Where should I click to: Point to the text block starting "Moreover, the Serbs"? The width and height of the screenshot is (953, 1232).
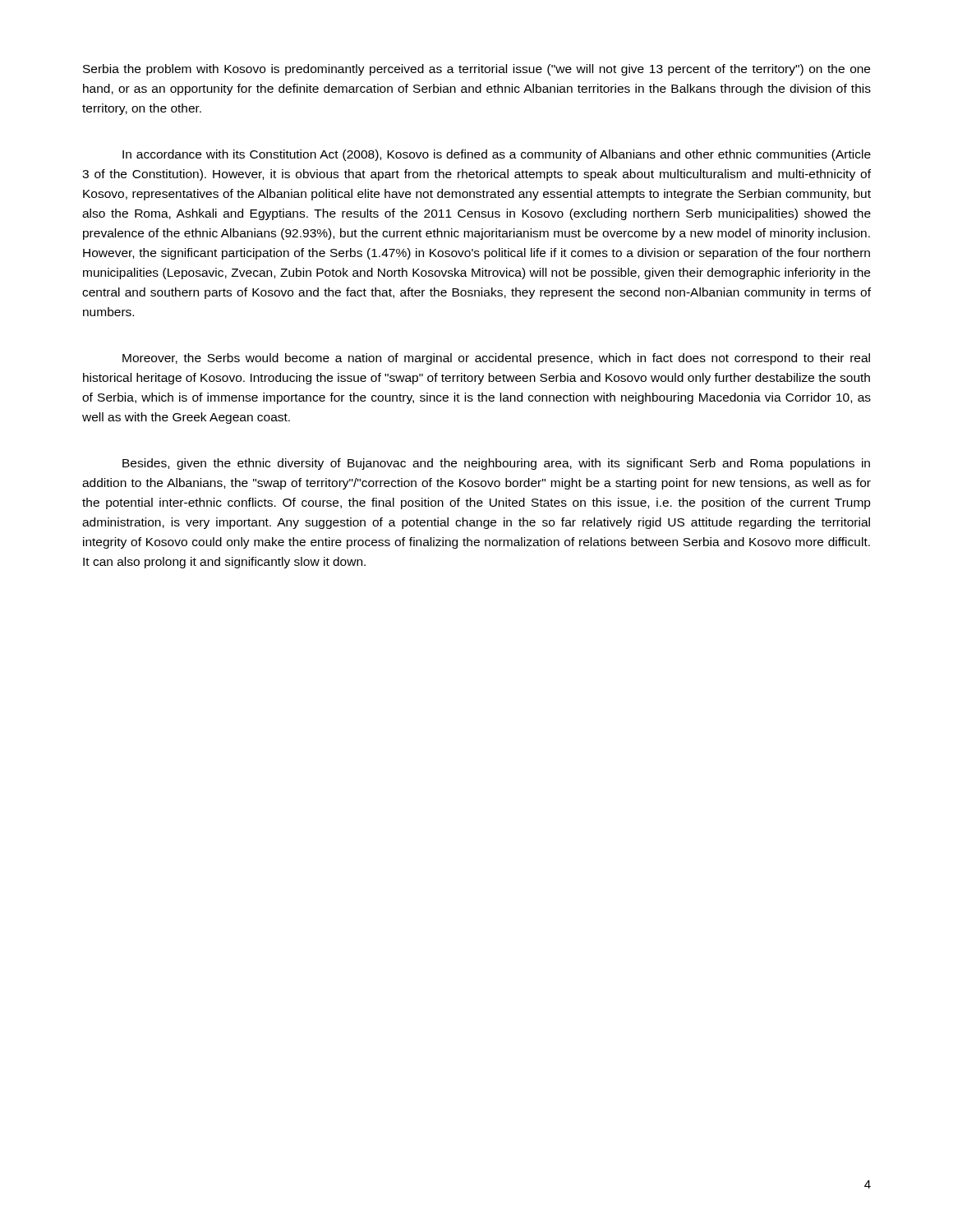(476, 387)
